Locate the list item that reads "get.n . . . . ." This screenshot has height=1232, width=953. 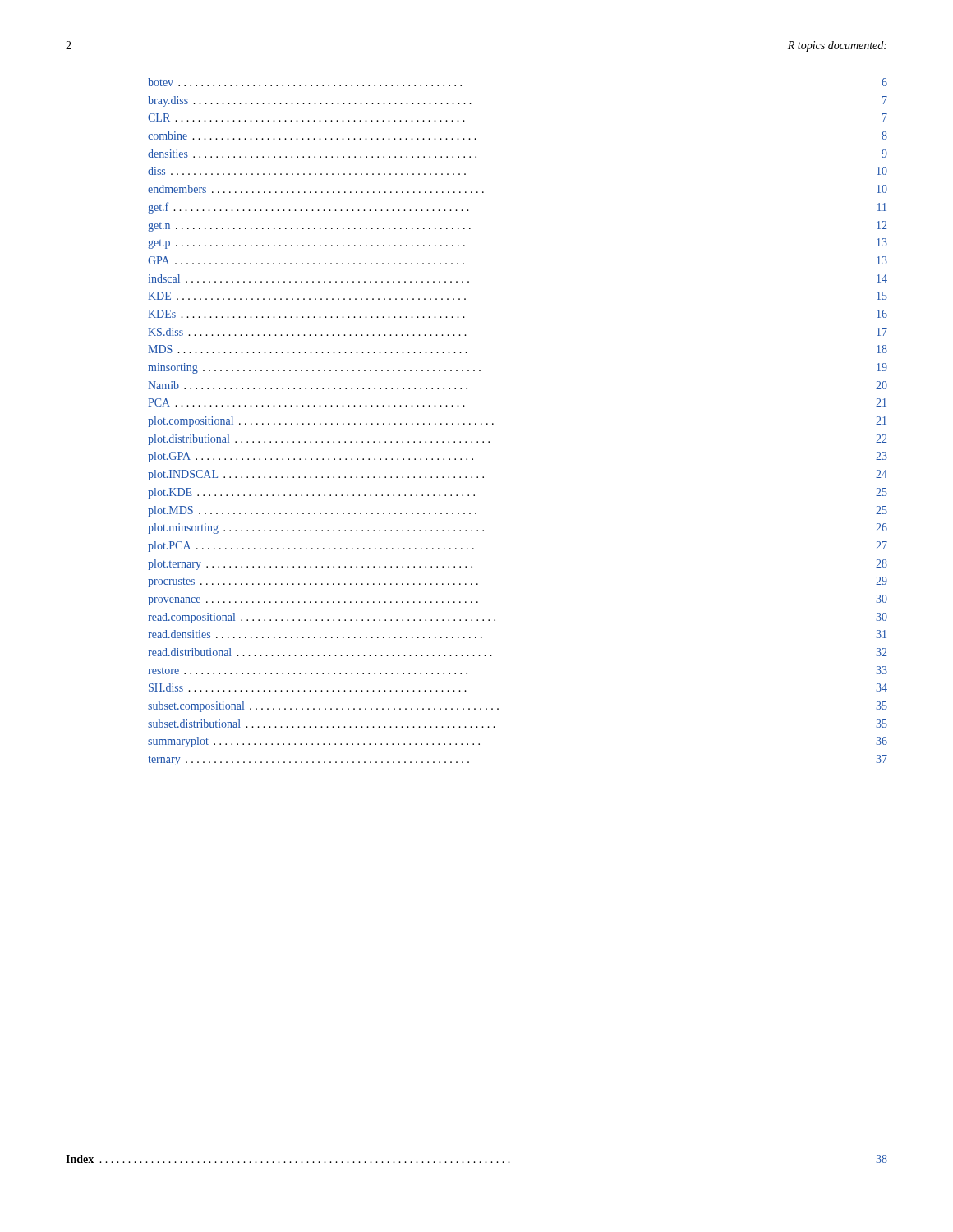click(161, 226)
